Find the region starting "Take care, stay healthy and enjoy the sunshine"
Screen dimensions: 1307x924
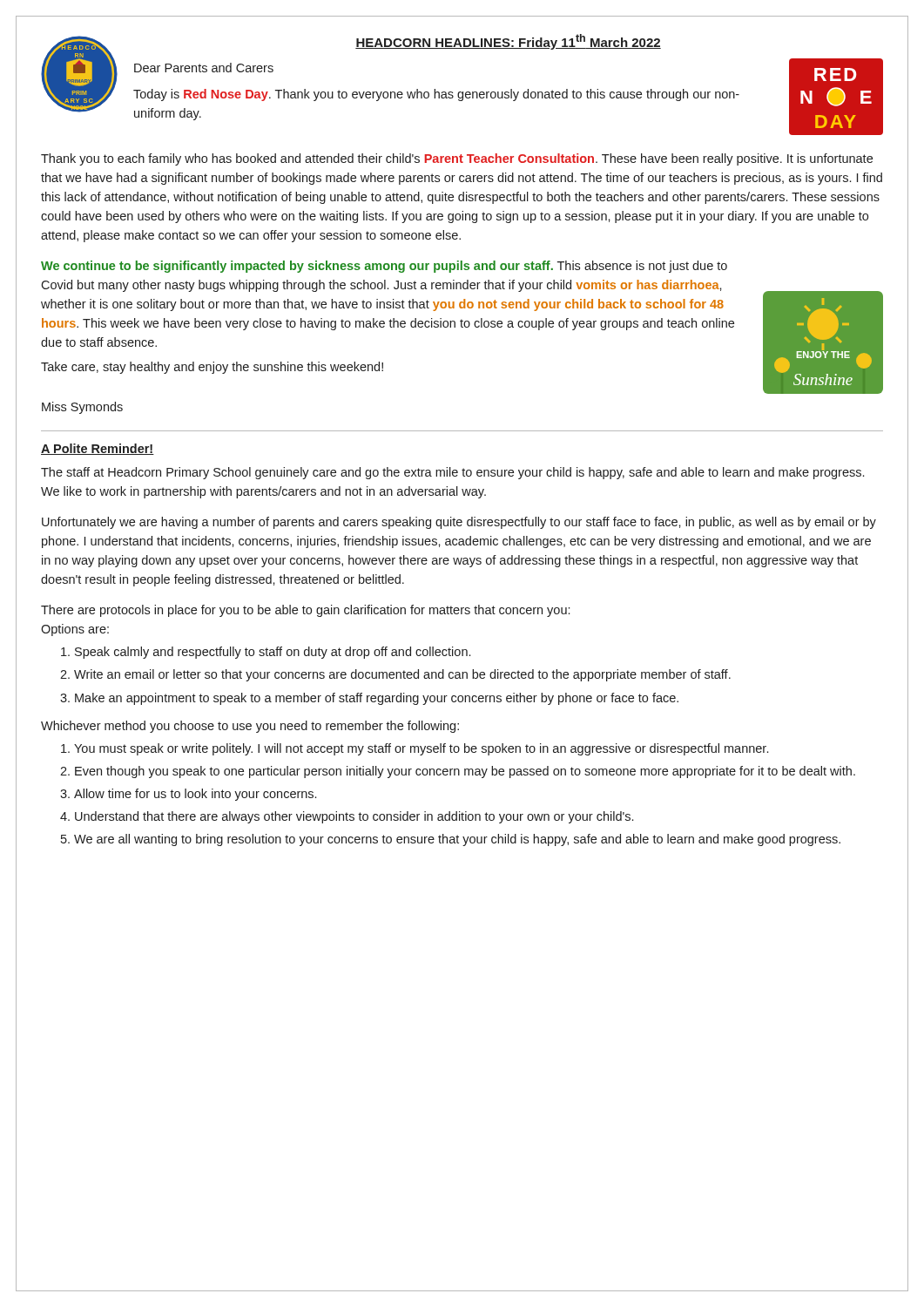click(x=213, y=367)
